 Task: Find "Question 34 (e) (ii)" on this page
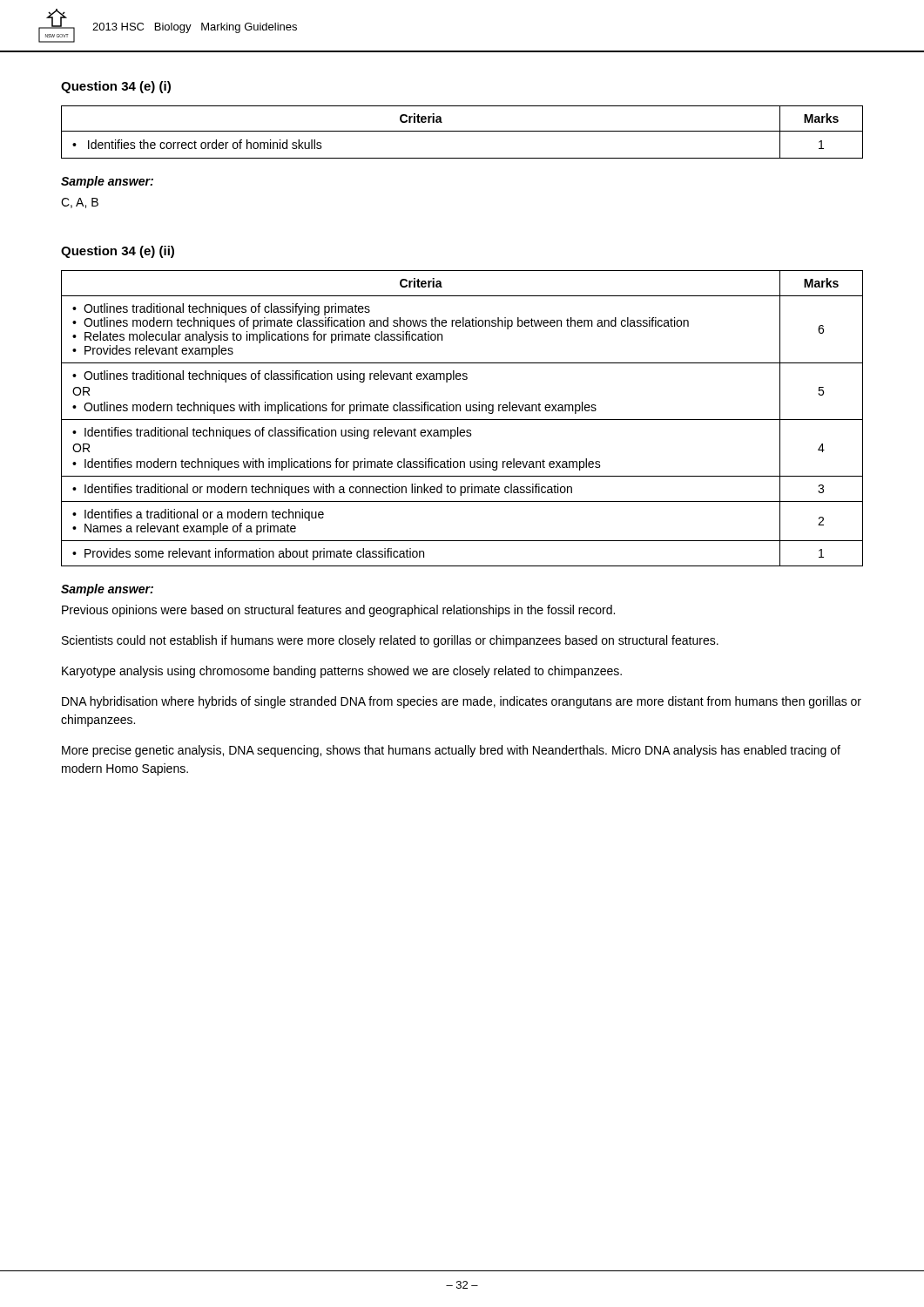tap(118, 250)
